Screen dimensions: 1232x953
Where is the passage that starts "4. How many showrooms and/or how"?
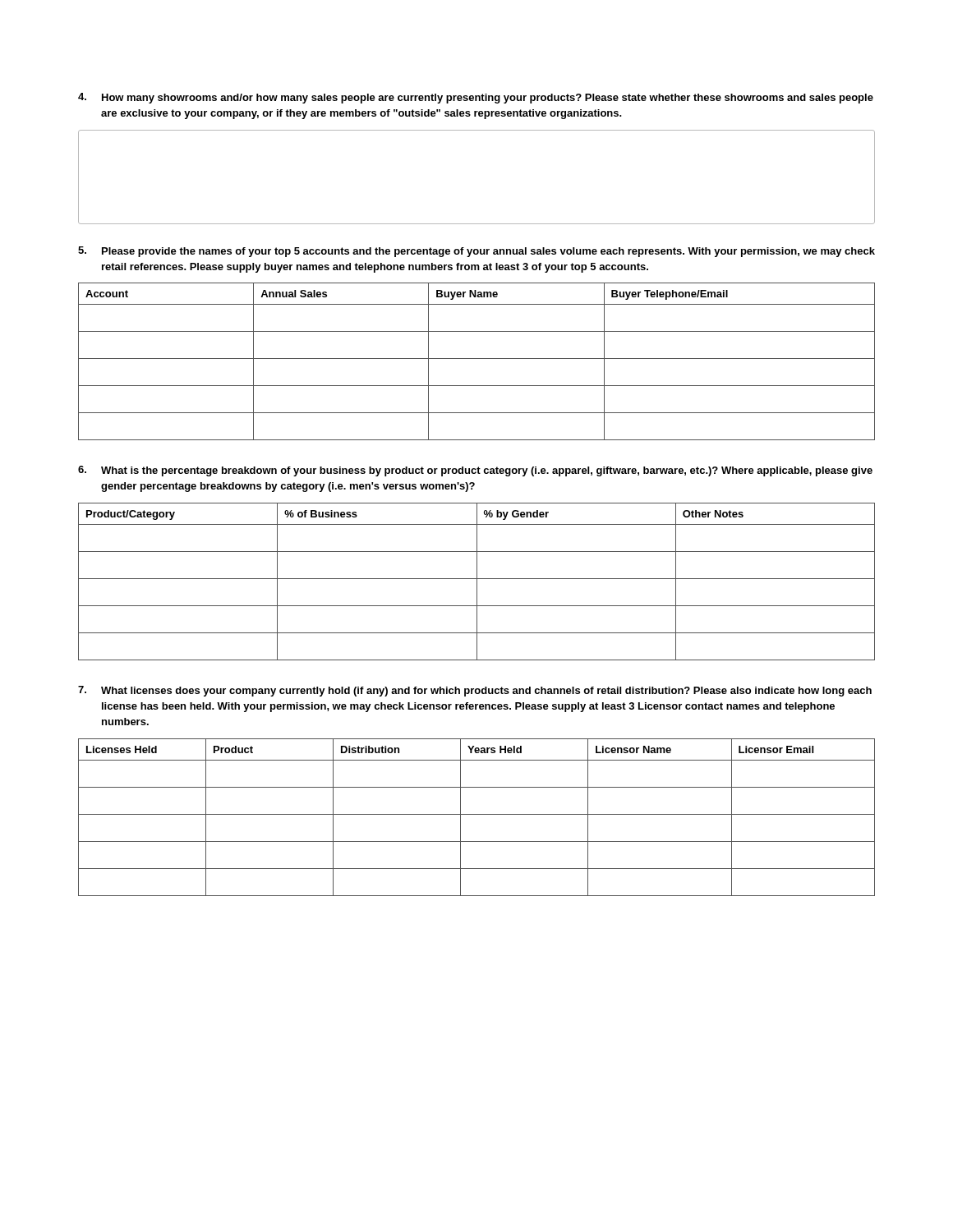pyautogui.click(x=476, y=106)
